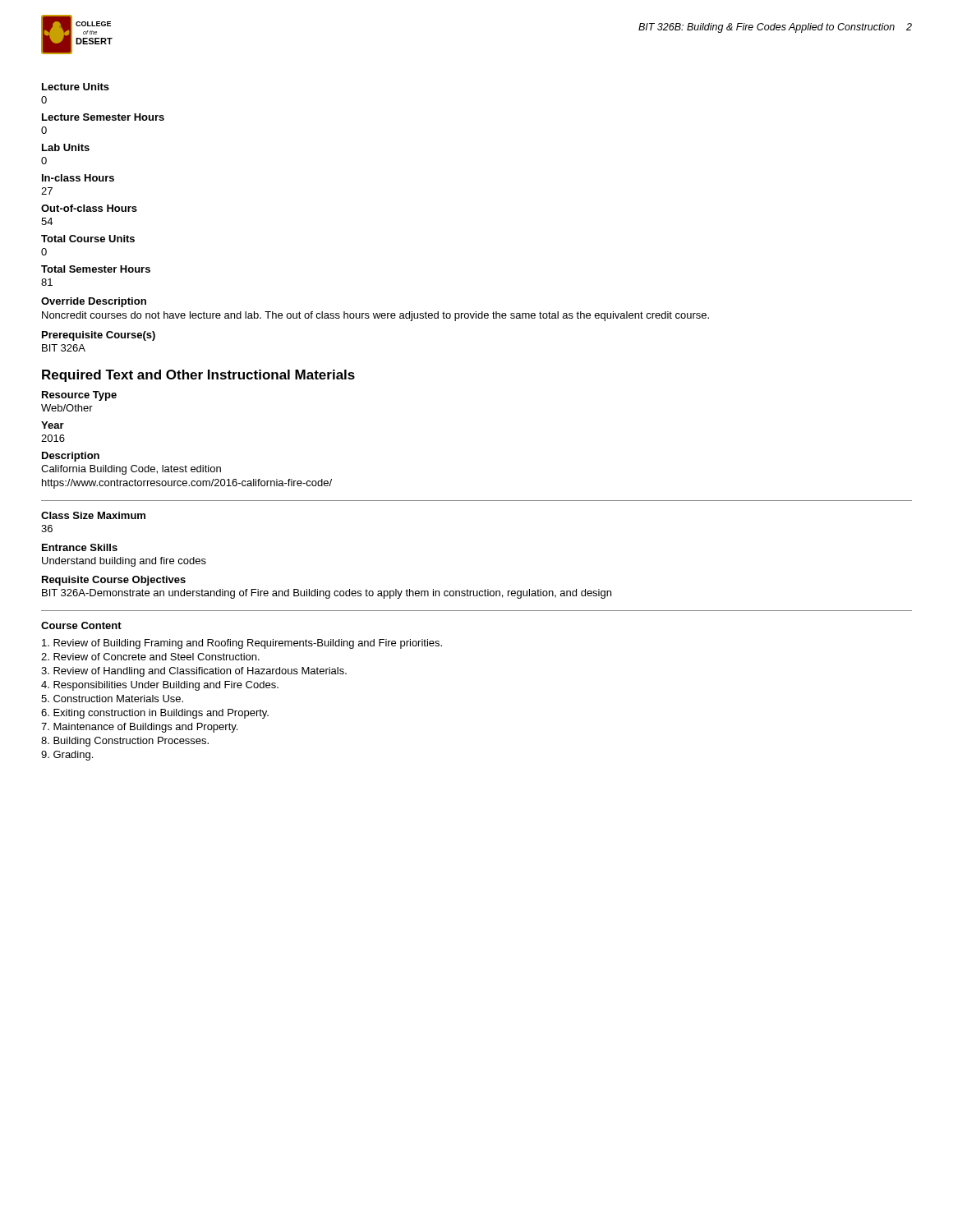This screenshot has height=1232, width=953.
Task: Point to the element starting "Total Course Units"
Action: [88, 239]
